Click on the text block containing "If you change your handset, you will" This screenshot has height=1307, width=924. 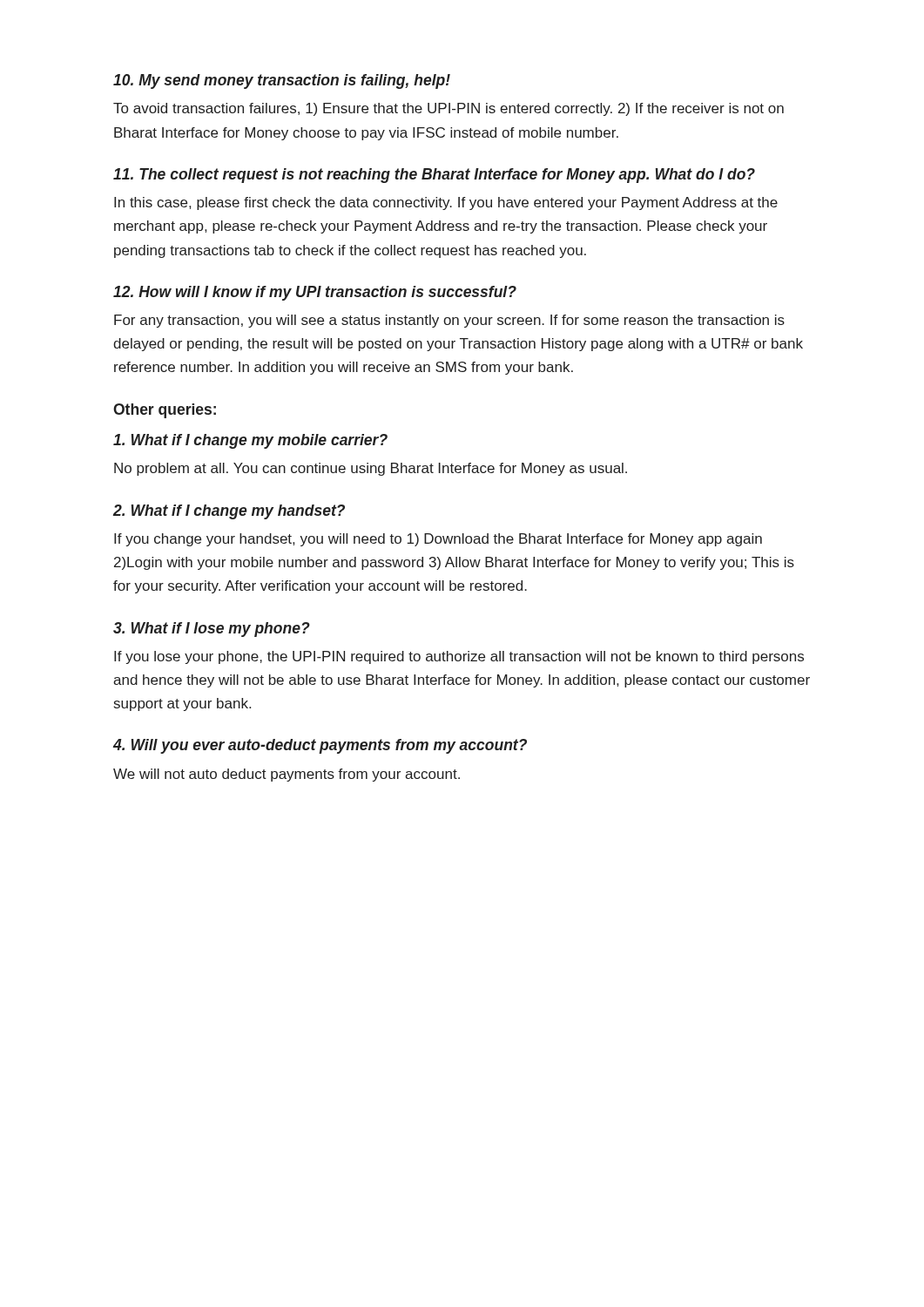coord(454,563)
